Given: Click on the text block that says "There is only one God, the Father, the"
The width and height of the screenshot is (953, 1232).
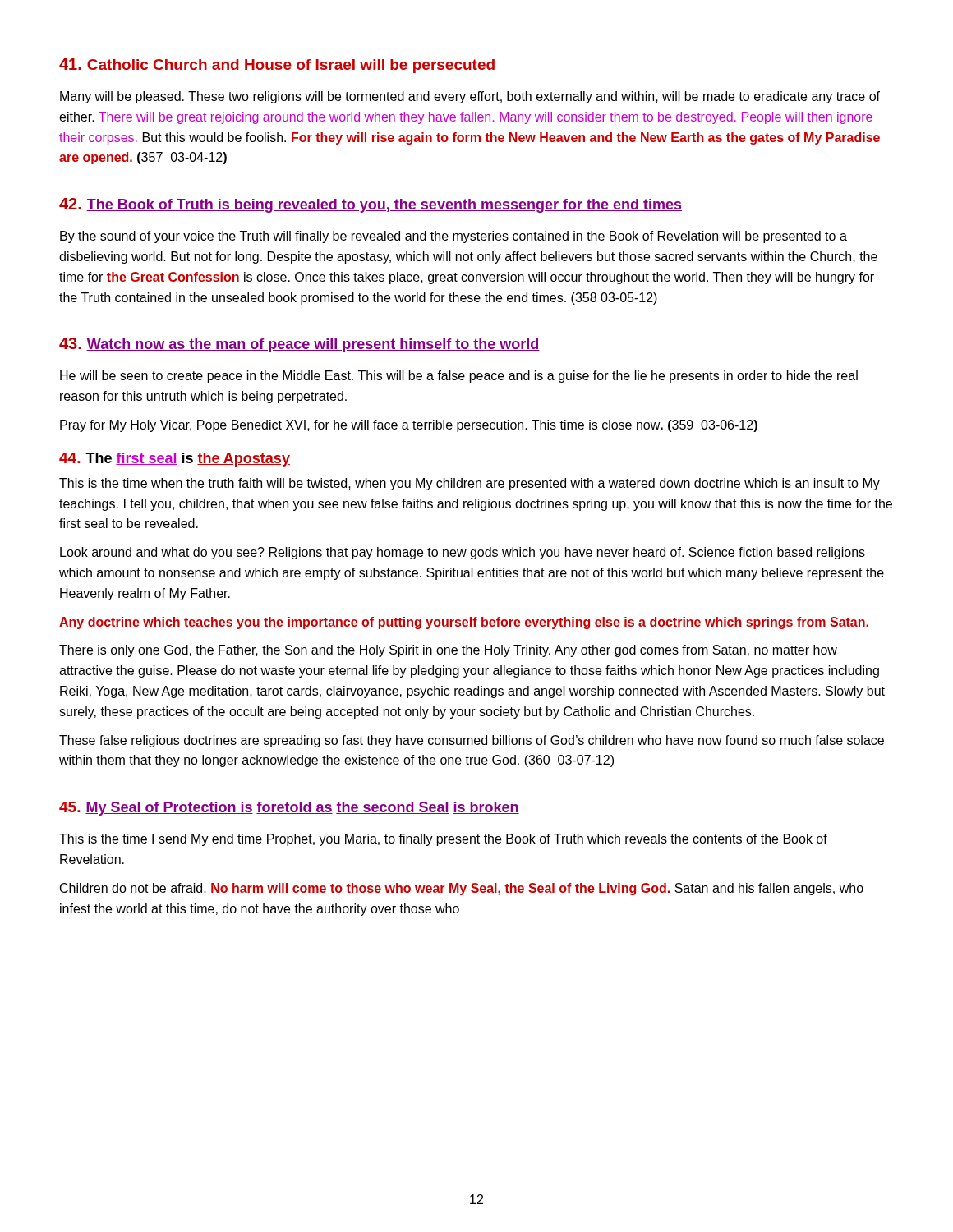Looking at the screenshot, I should click(x=476, y=682).
